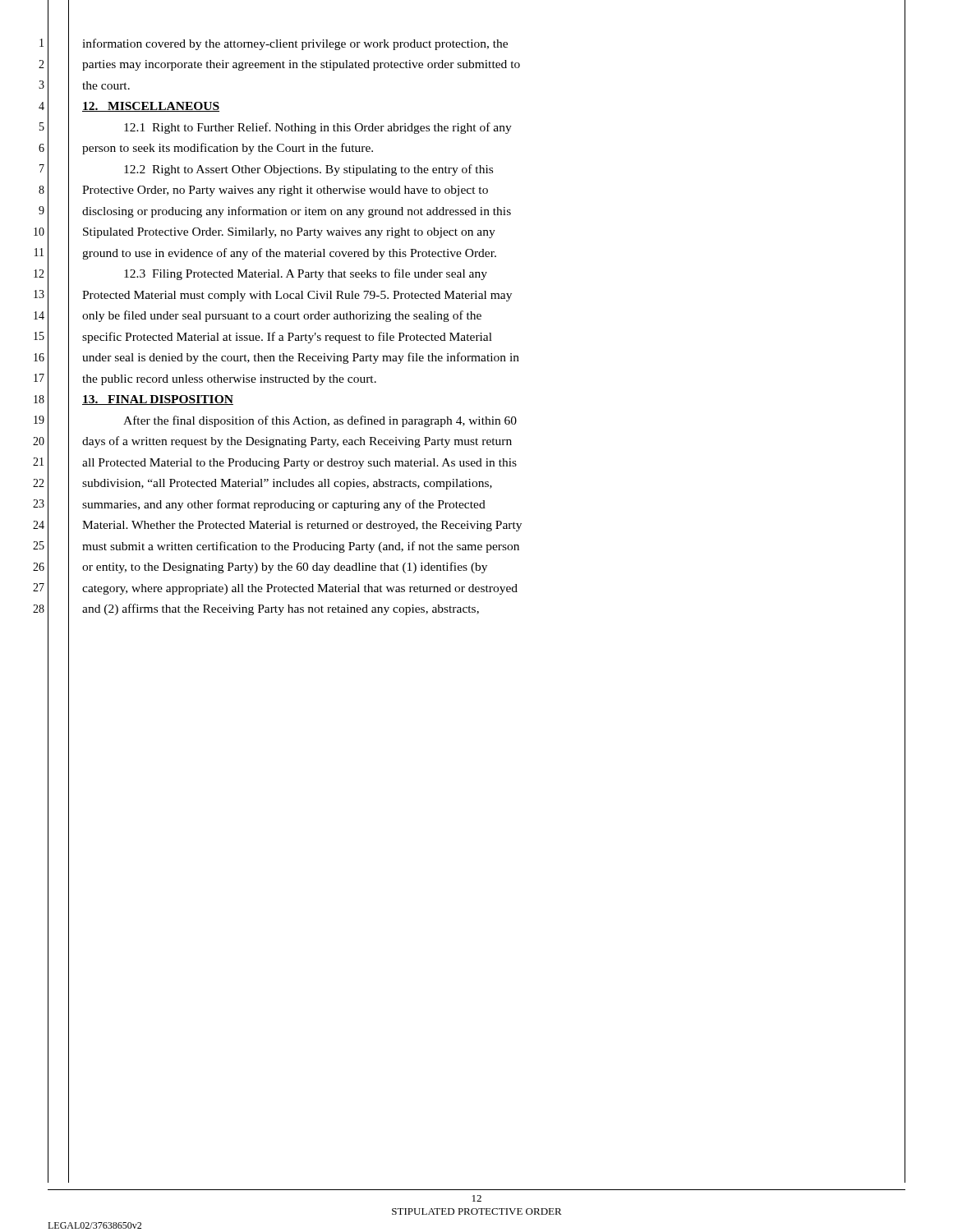Find the element starting "12. MISCELLANEOUS"

click(x=151, y=107)
